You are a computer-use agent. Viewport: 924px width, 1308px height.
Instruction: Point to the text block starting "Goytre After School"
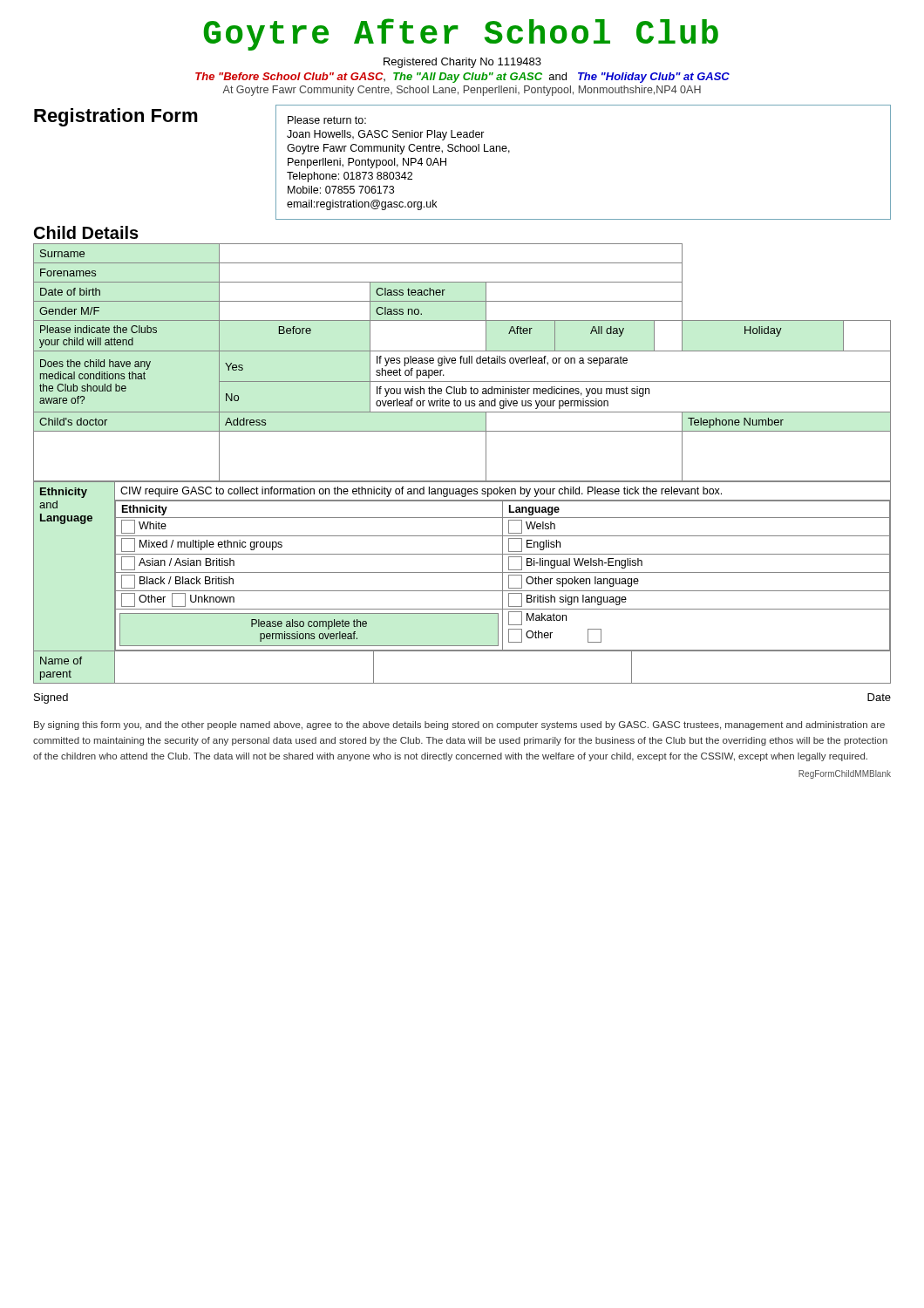click(x=462, y=34)
